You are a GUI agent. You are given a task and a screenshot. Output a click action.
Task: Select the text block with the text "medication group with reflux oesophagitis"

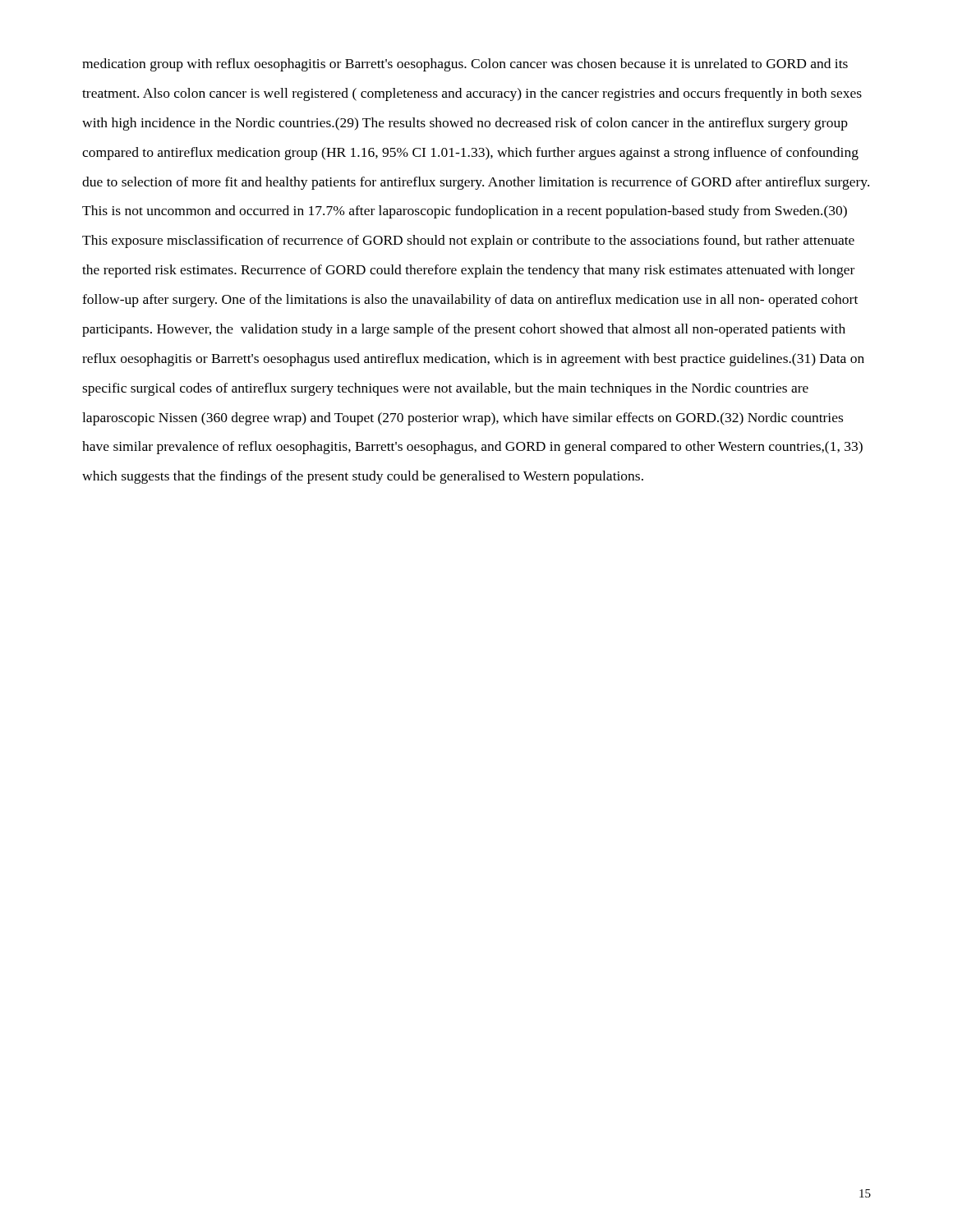[476, 270]
